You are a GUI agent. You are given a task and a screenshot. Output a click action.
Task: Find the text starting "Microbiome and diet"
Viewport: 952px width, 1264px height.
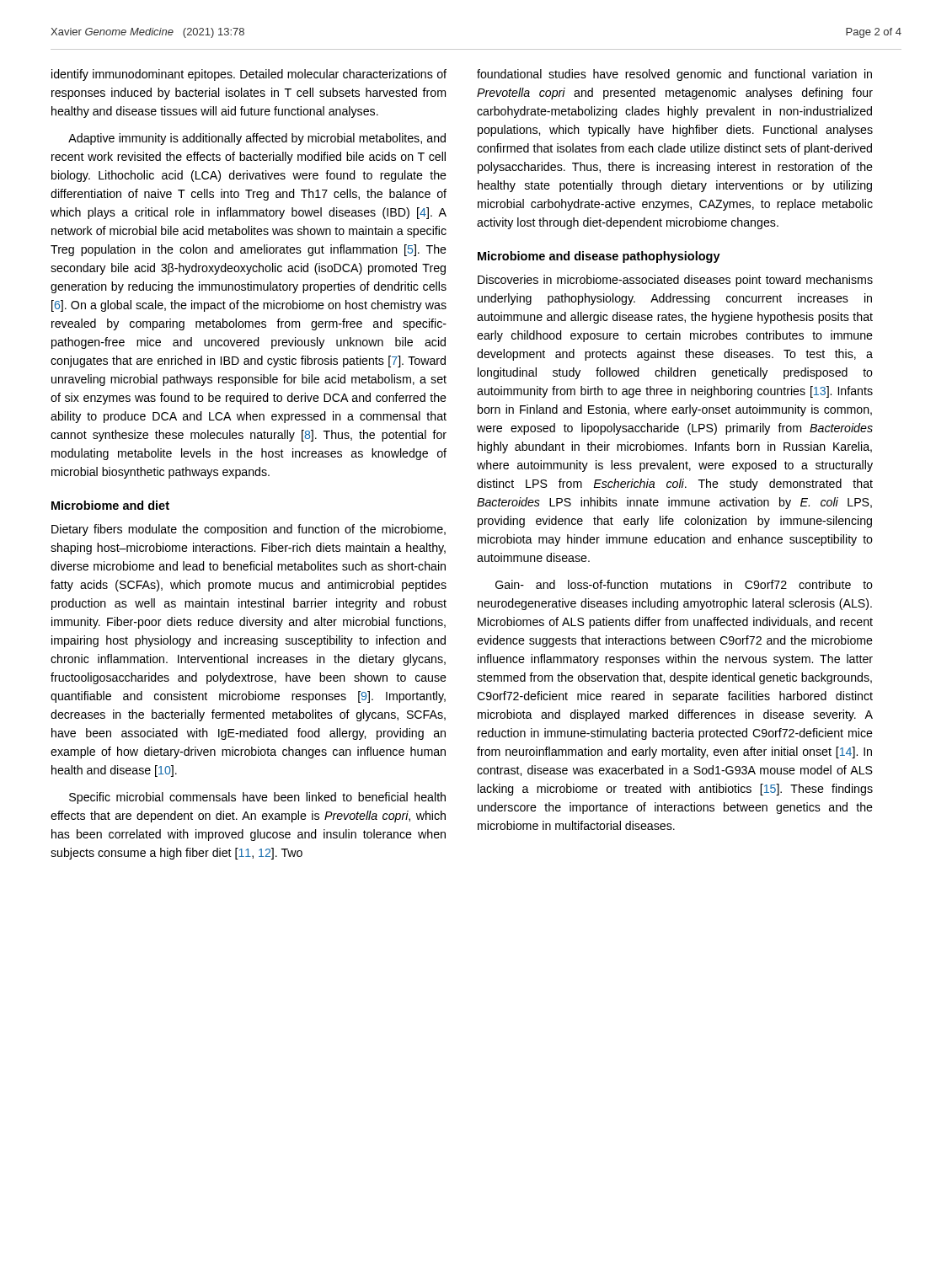click(x=110, y=505)
